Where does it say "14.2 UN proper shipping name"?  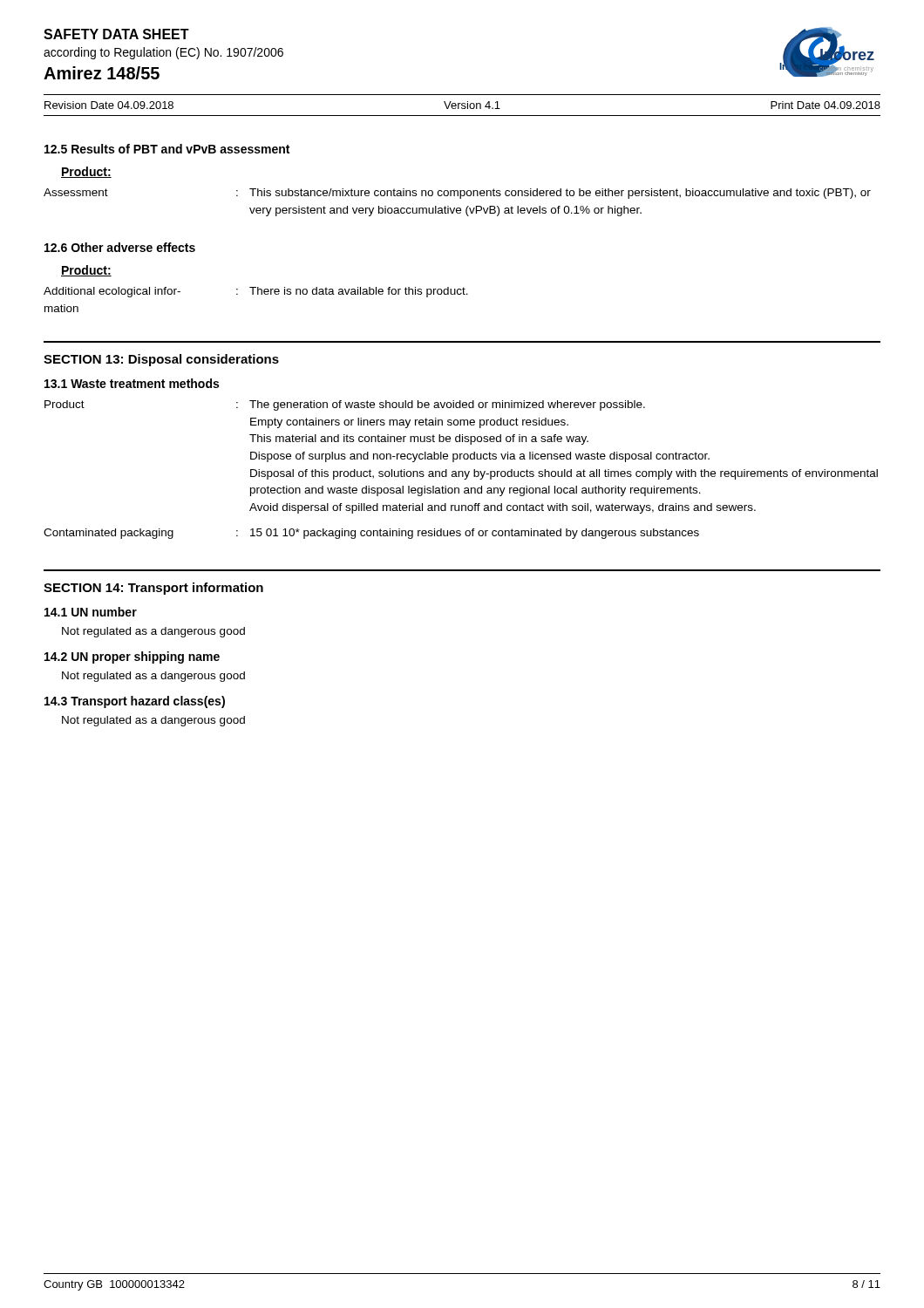pyautogui.click(x=132, y=656)
